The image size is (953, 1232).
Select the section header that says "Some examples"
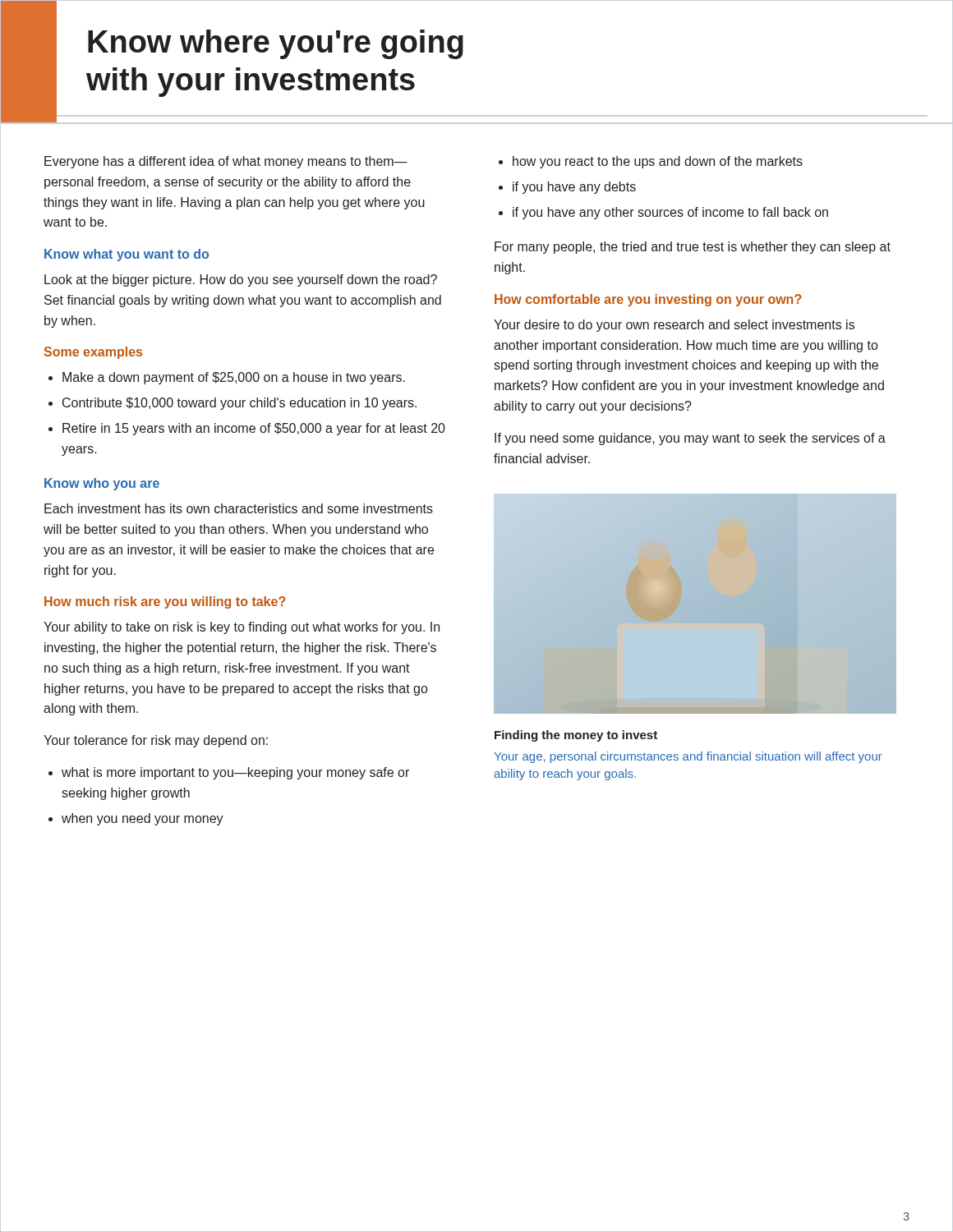coord(93,353)
